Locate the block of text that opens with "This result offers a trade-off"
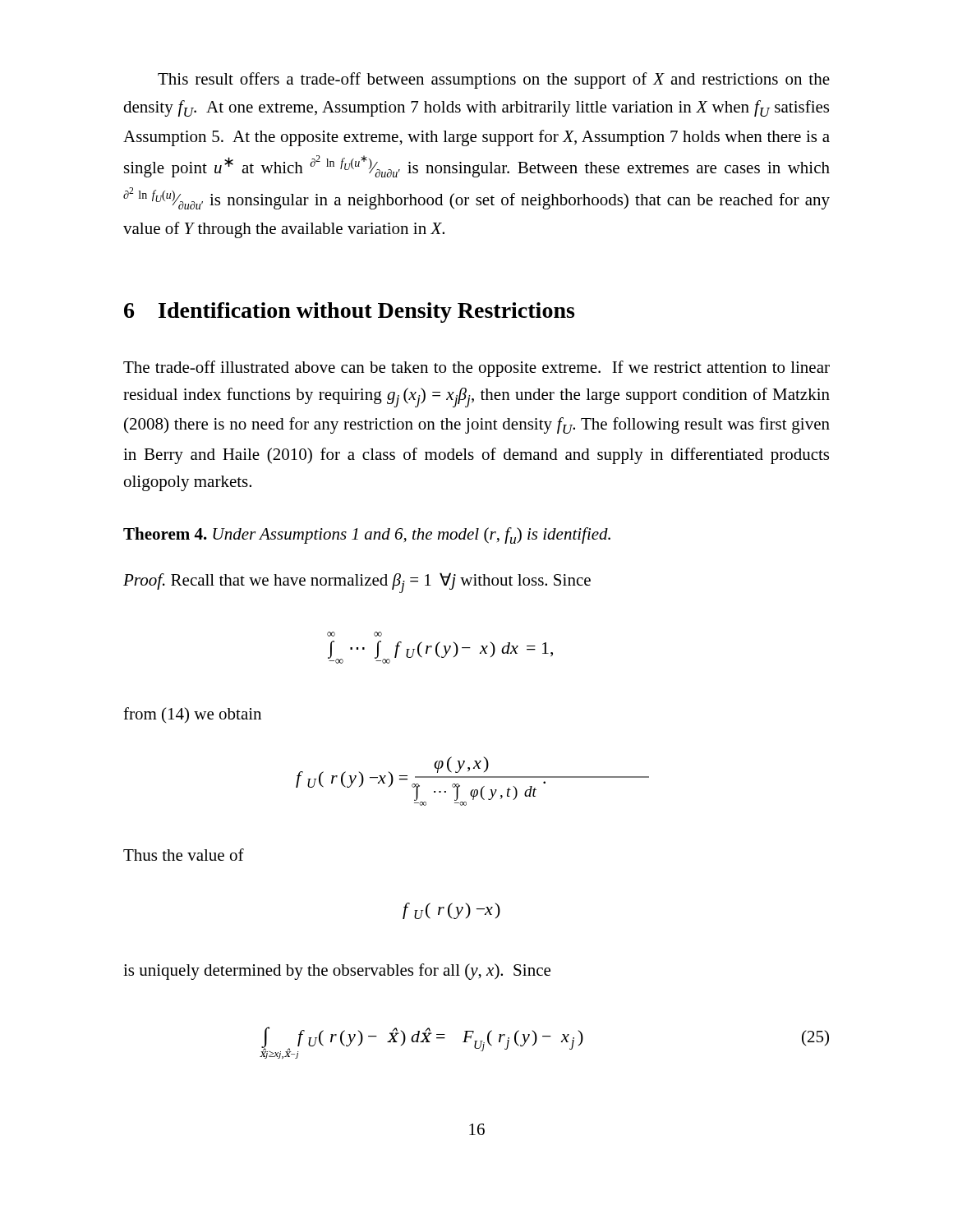Screen dimensions: 1232x953 pyautogui.click(x=476, y=154)
